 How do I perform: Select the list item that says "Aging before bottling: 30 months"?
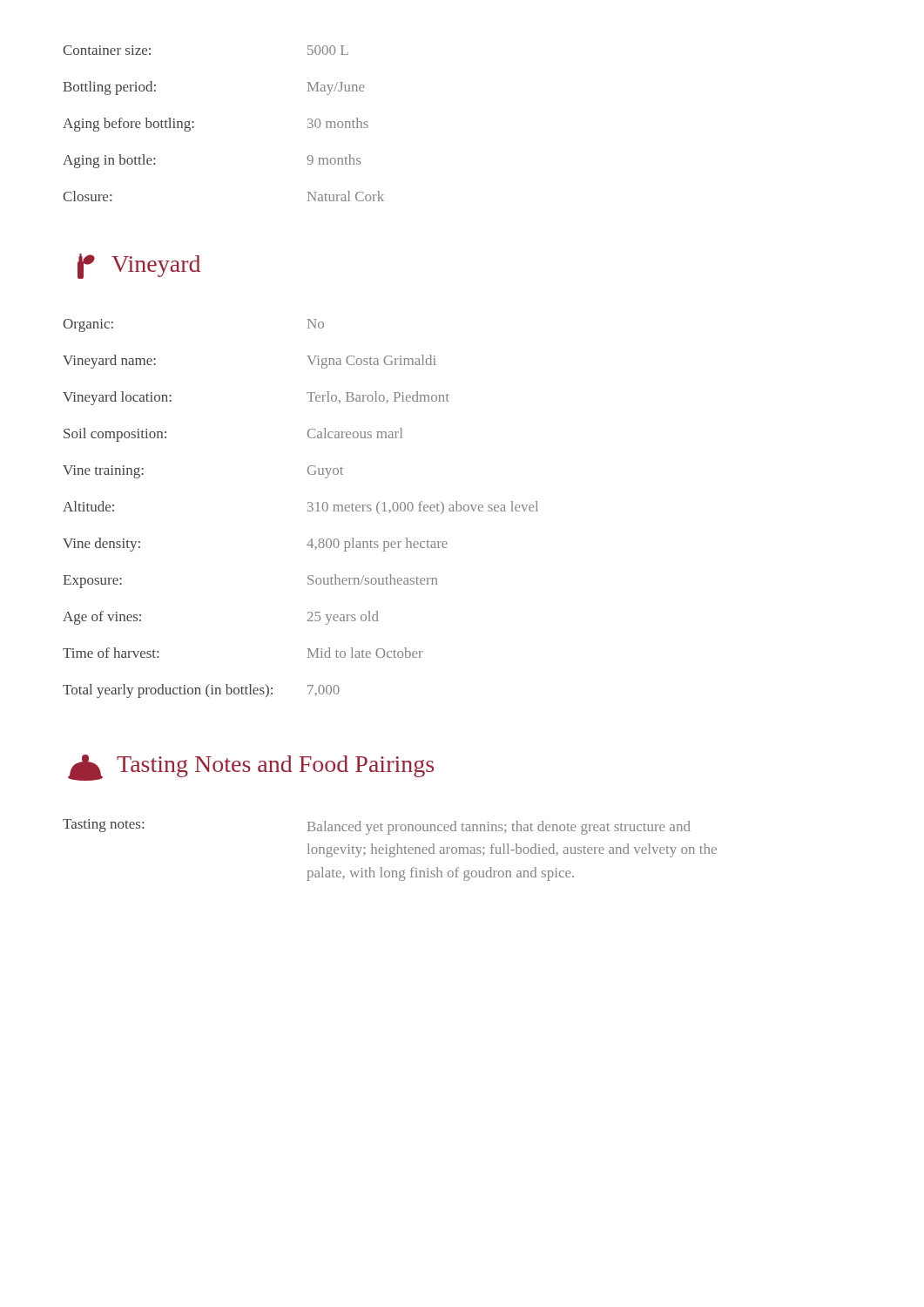pos(129,124)
